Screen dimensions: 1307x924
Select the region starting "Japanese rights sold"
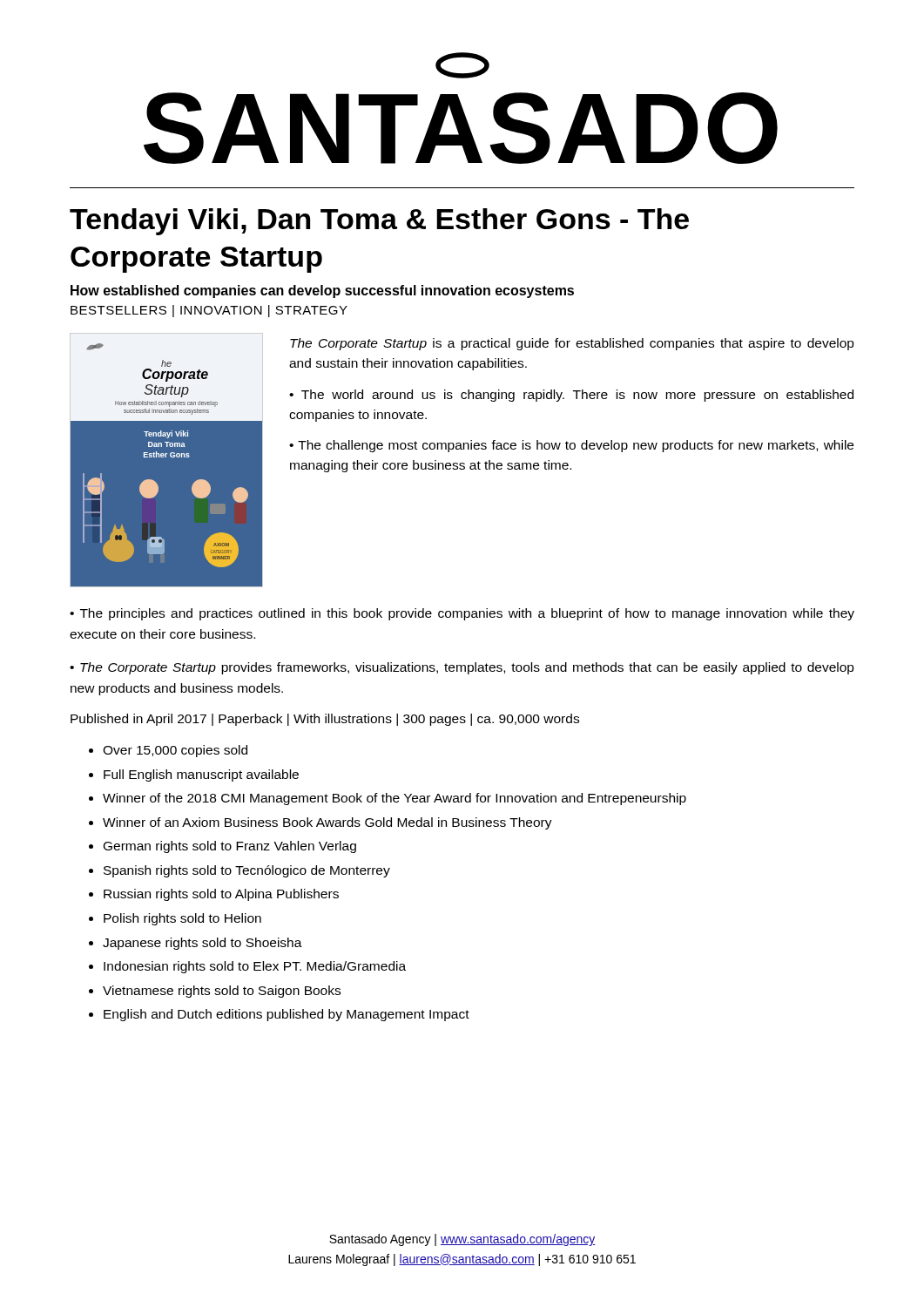[202, 942]
